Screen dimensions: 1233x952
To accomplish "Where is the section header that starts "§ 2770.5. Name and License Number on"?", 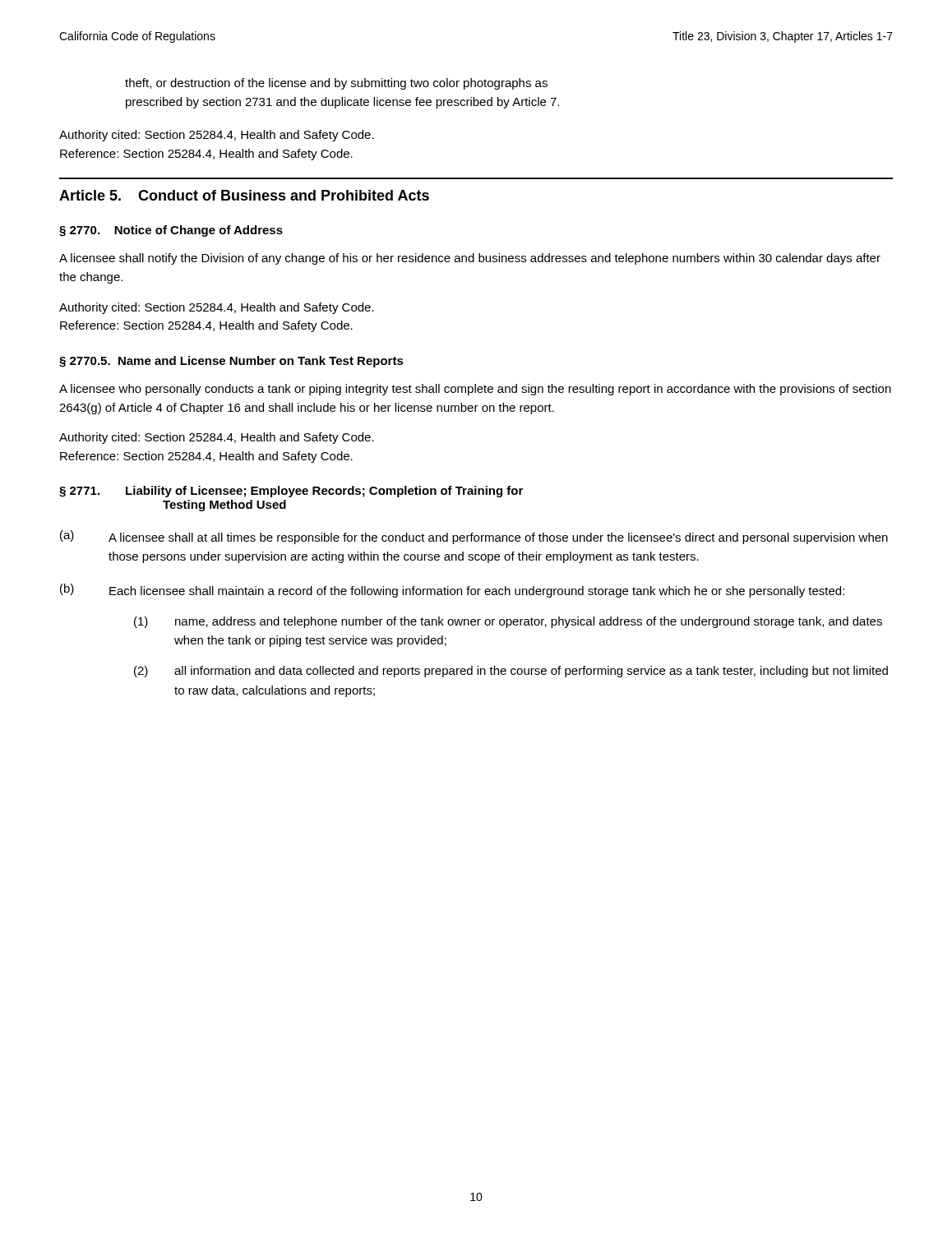I will [231, 360].
